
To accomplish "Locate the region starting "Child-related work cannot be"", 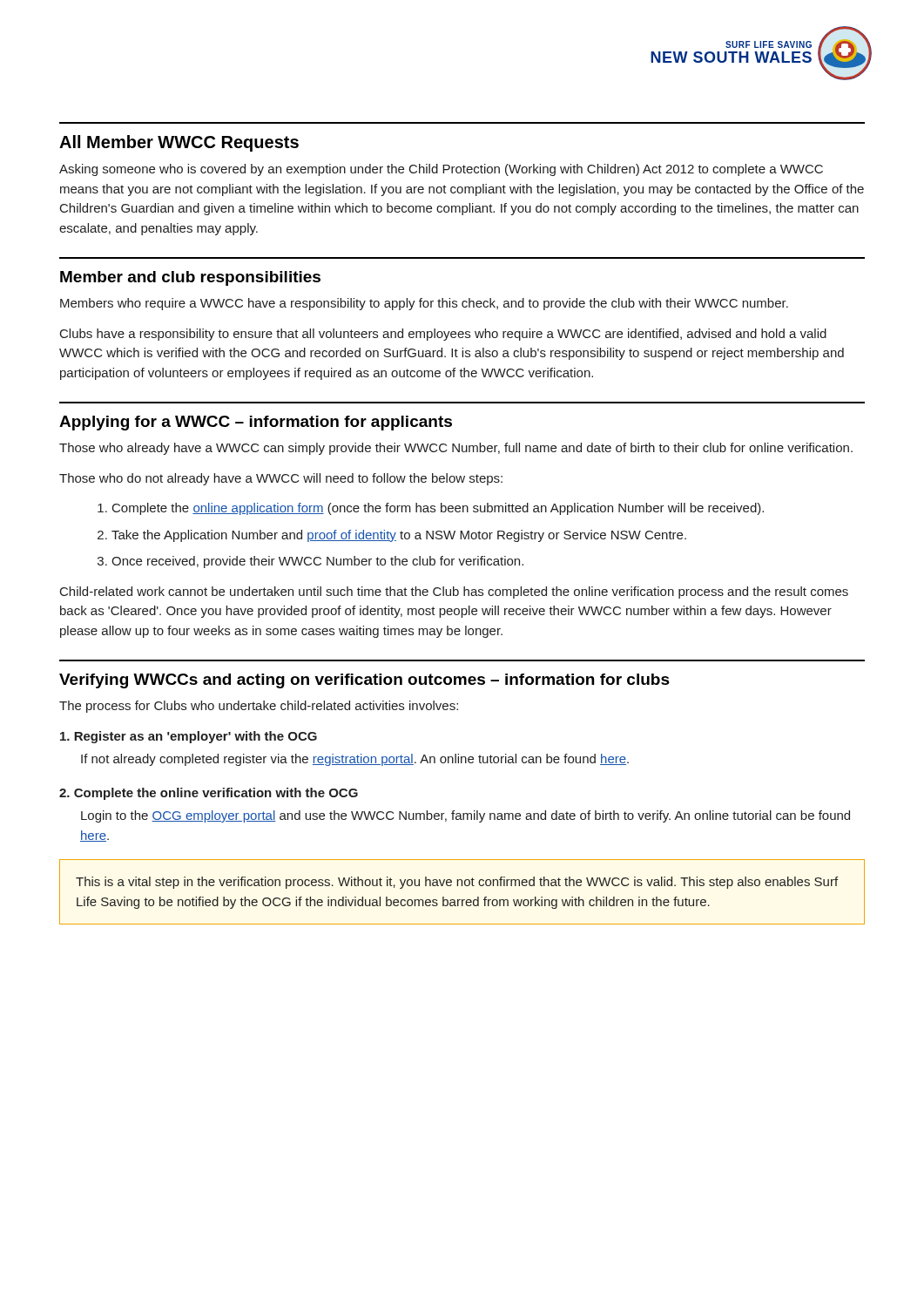I will tap(462, 611).
